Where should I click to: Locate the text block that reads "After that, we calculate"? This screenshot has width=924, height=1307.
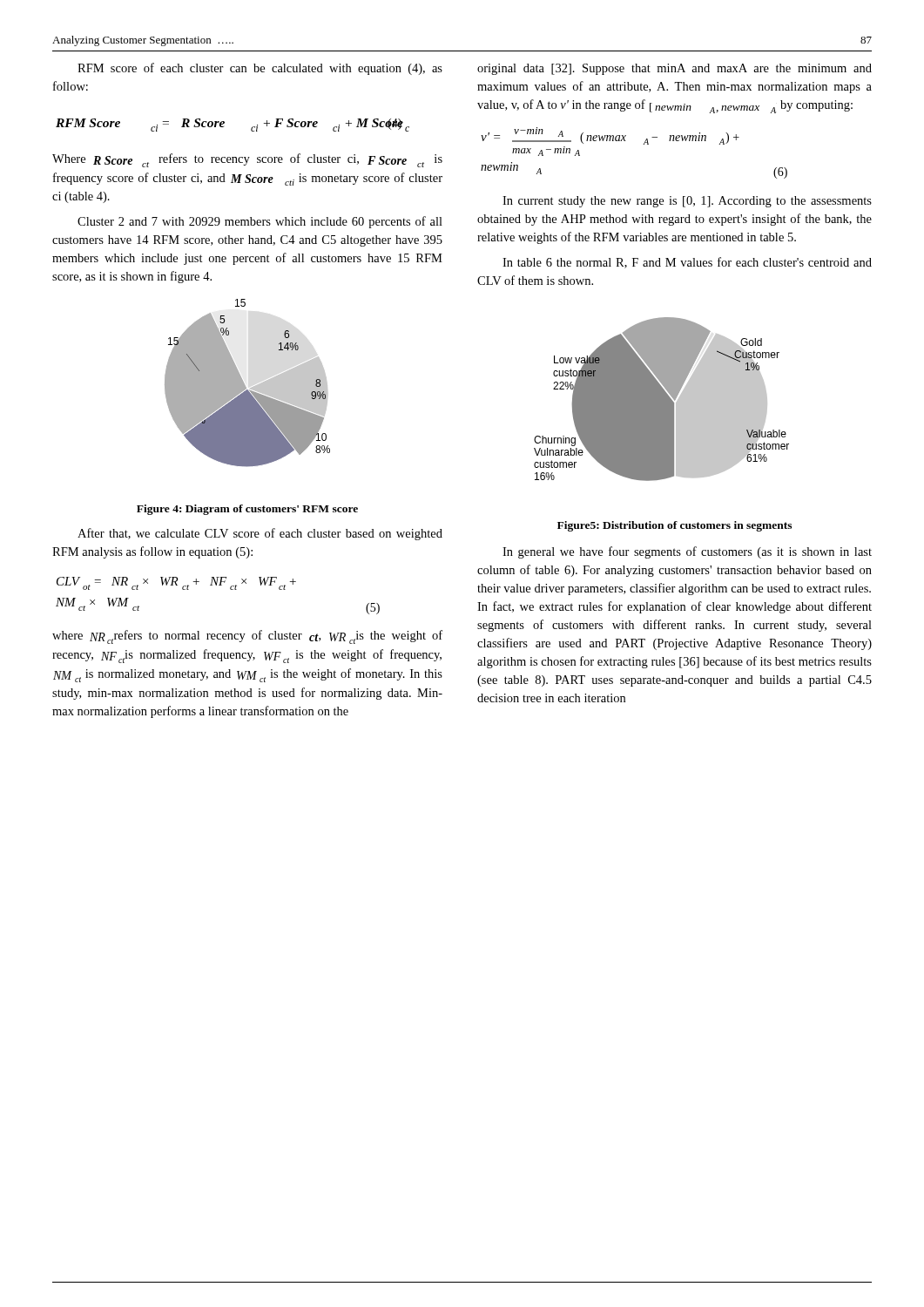[x=247, y=543]
